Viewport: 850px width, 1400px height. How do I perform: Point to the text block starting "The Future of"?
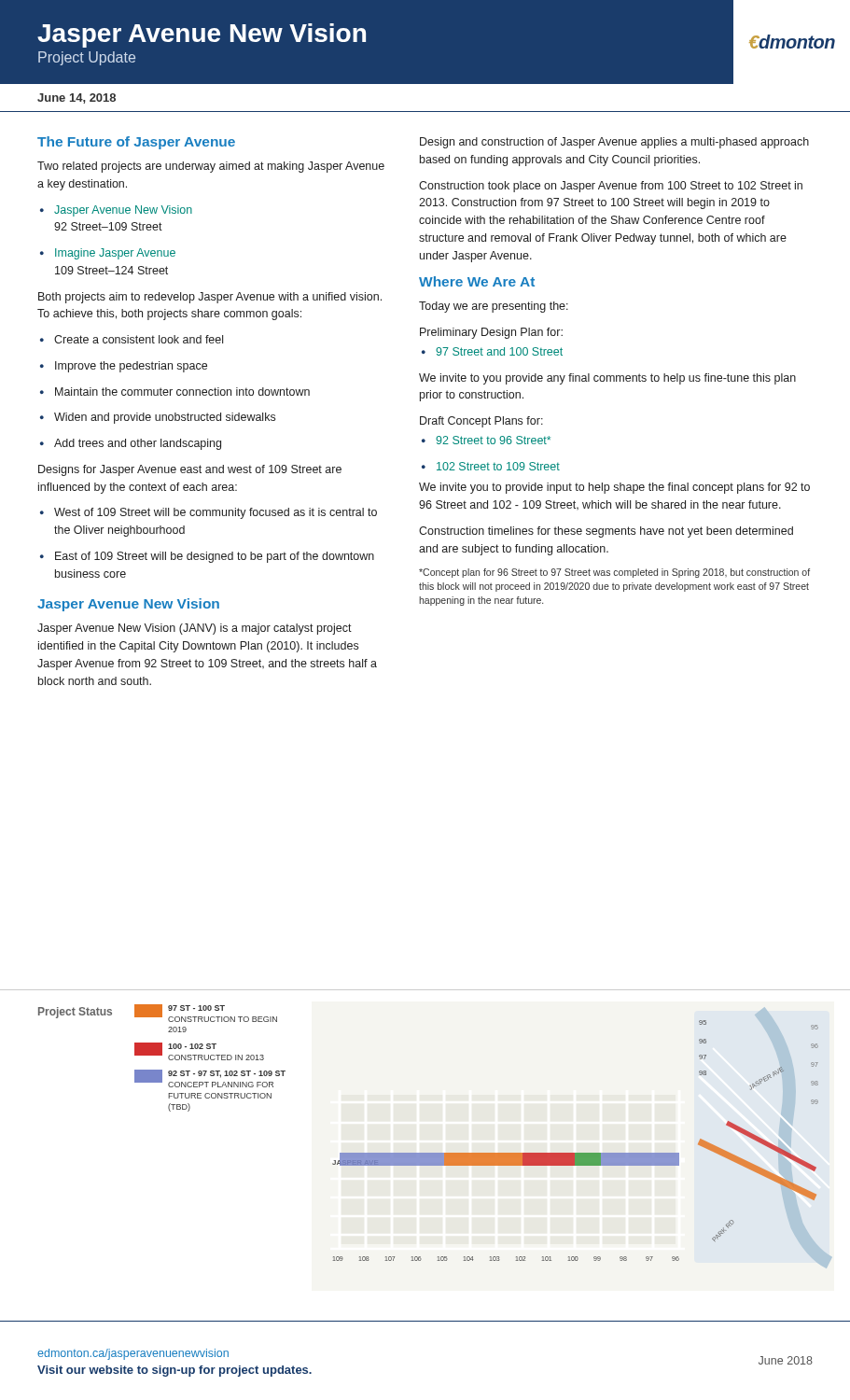coord(213,142)
